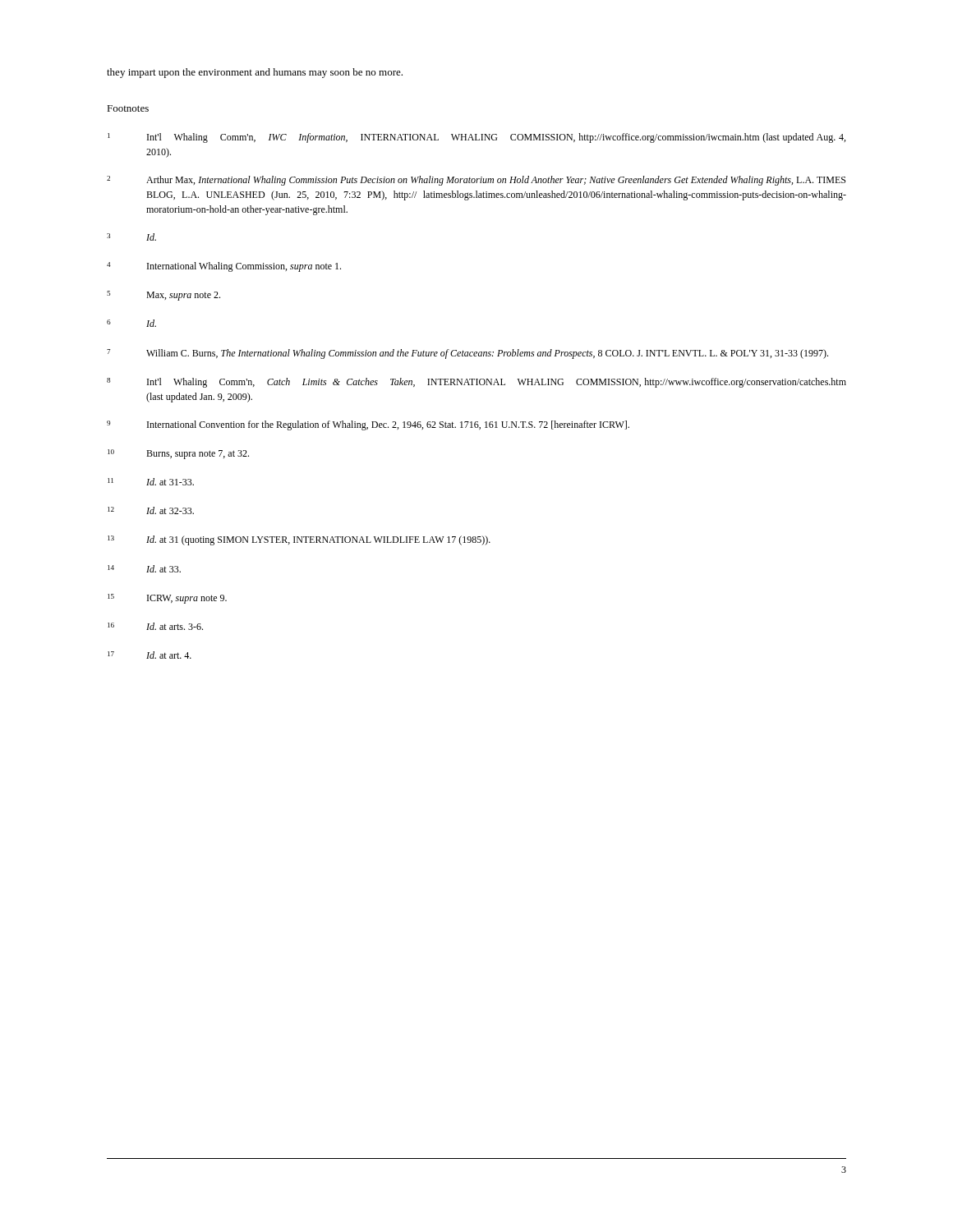Image resolution: width=953 pixels, height=1232 pixels.
Task: Click on the passage starting "16 Id. at"
Action: coord(155,626)
